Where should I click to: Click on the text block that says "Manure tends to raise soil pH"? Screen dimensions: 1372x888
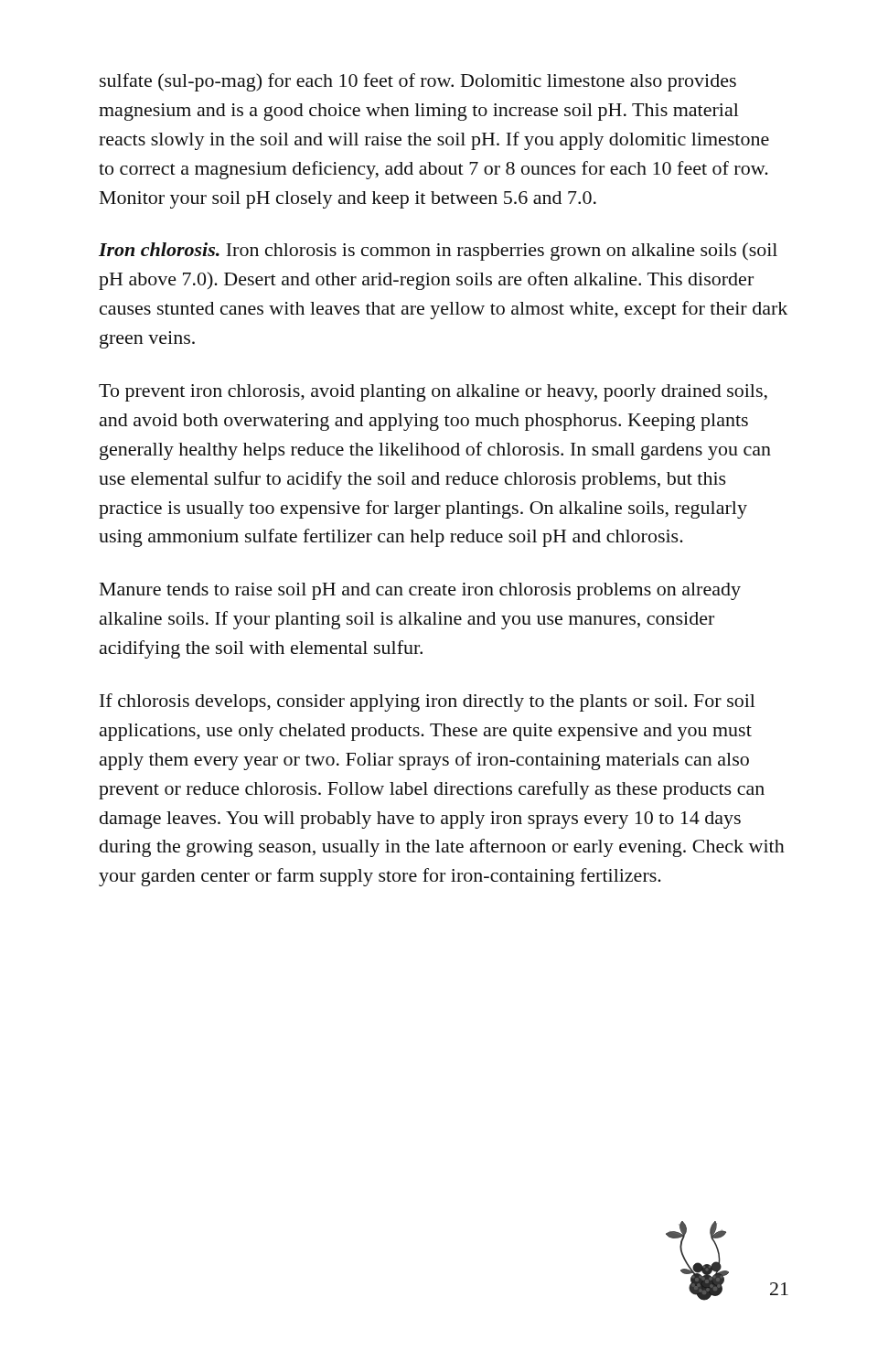pos(444,618)
